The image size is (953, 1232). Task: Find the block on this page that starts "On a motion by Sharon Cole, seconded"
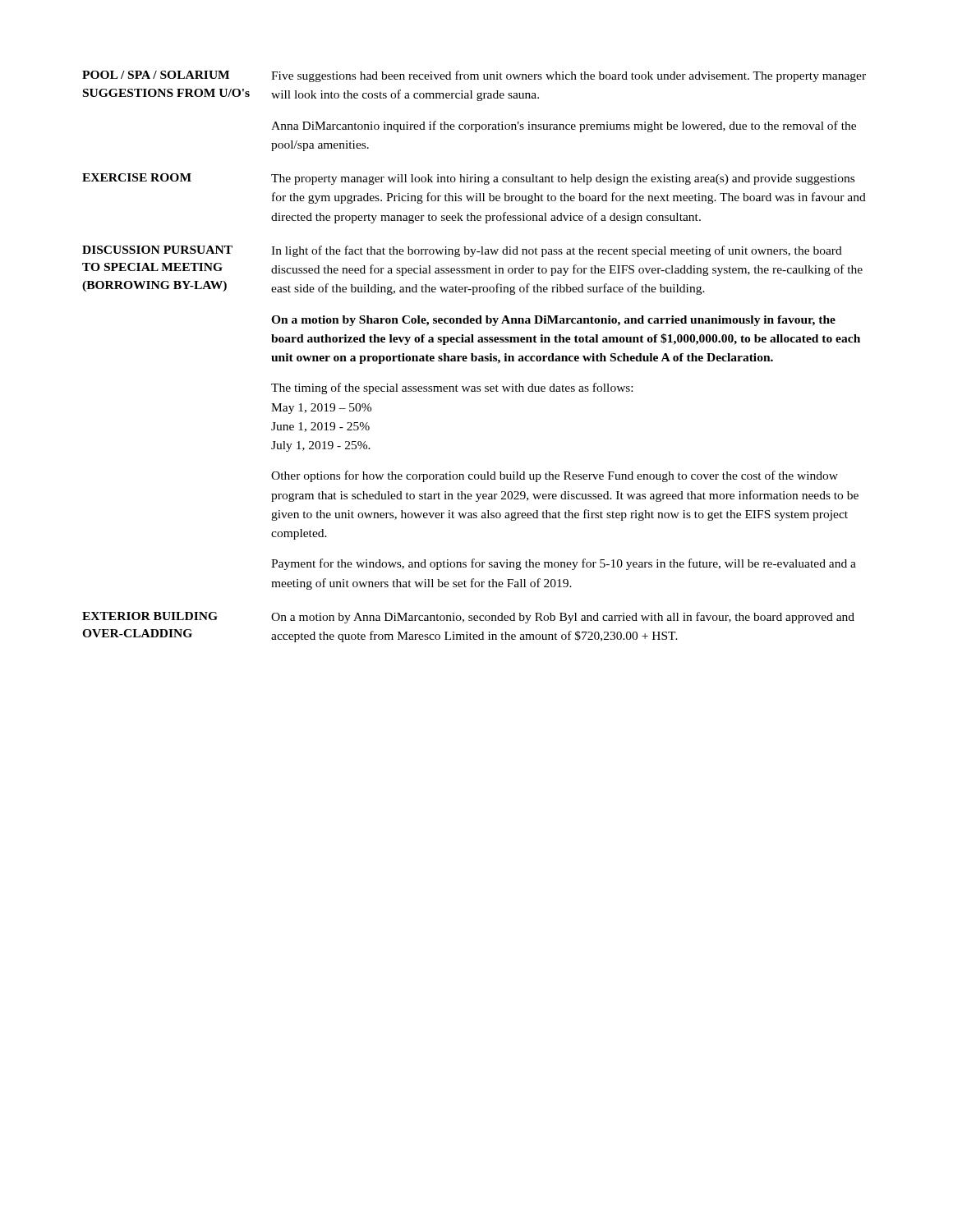pyautogui.click(x=566, y=338)
